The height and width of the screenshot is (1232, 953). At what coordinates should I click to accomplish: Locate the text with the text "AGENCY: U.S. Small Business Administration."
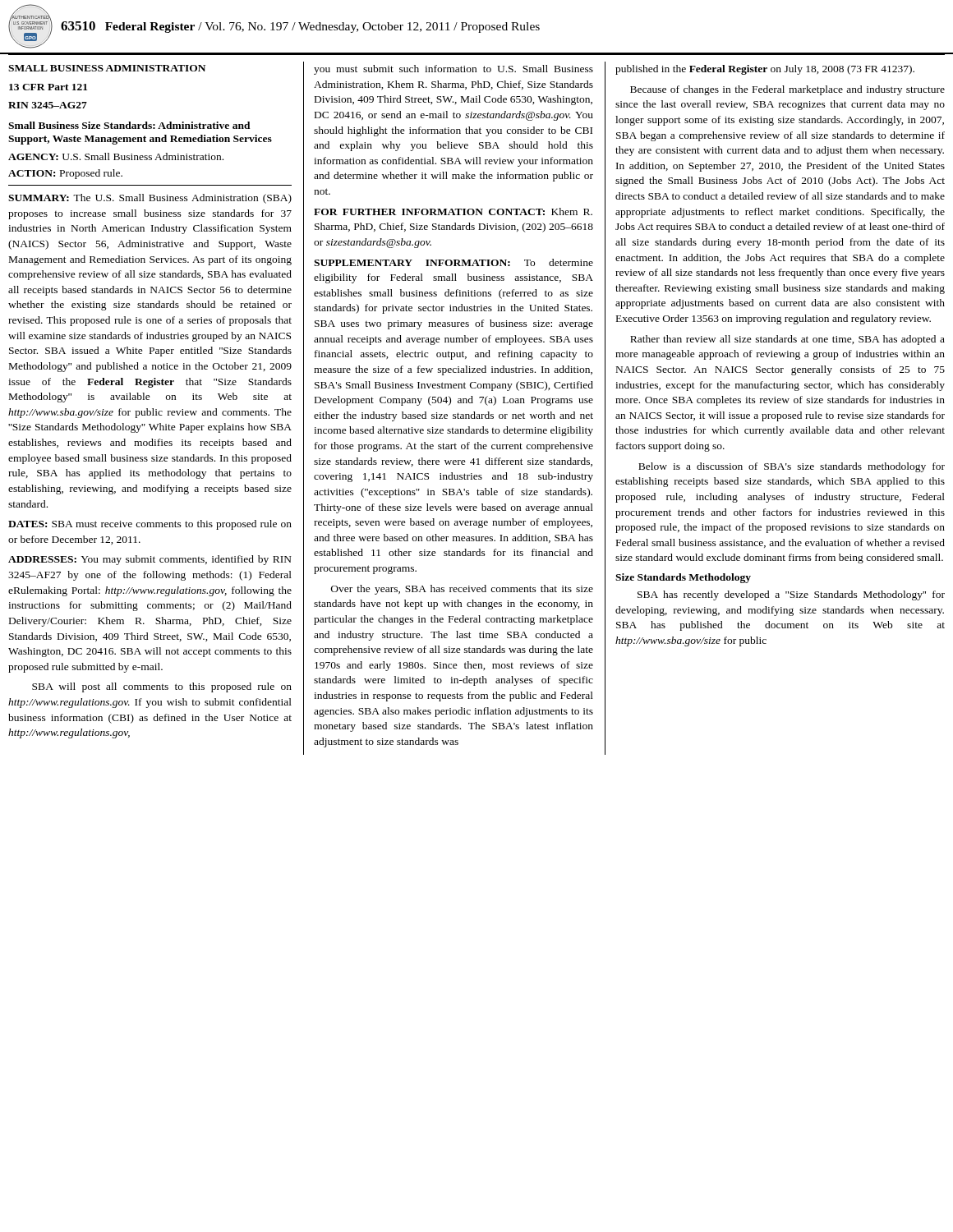(x=116, y=156)
